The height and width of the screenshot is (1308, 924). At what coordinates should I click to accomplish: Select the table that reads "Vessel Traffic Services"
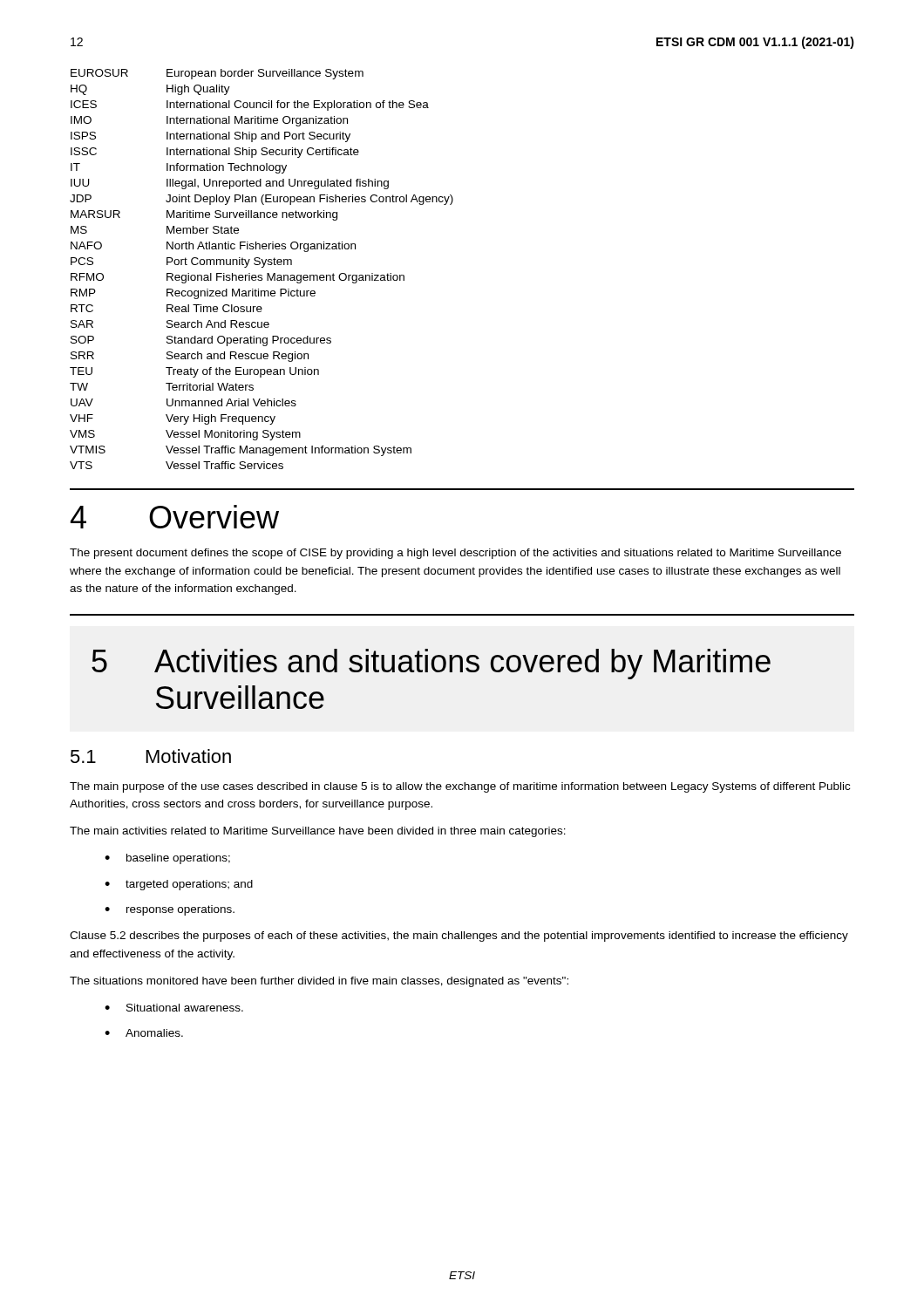(x=462, y=269)
